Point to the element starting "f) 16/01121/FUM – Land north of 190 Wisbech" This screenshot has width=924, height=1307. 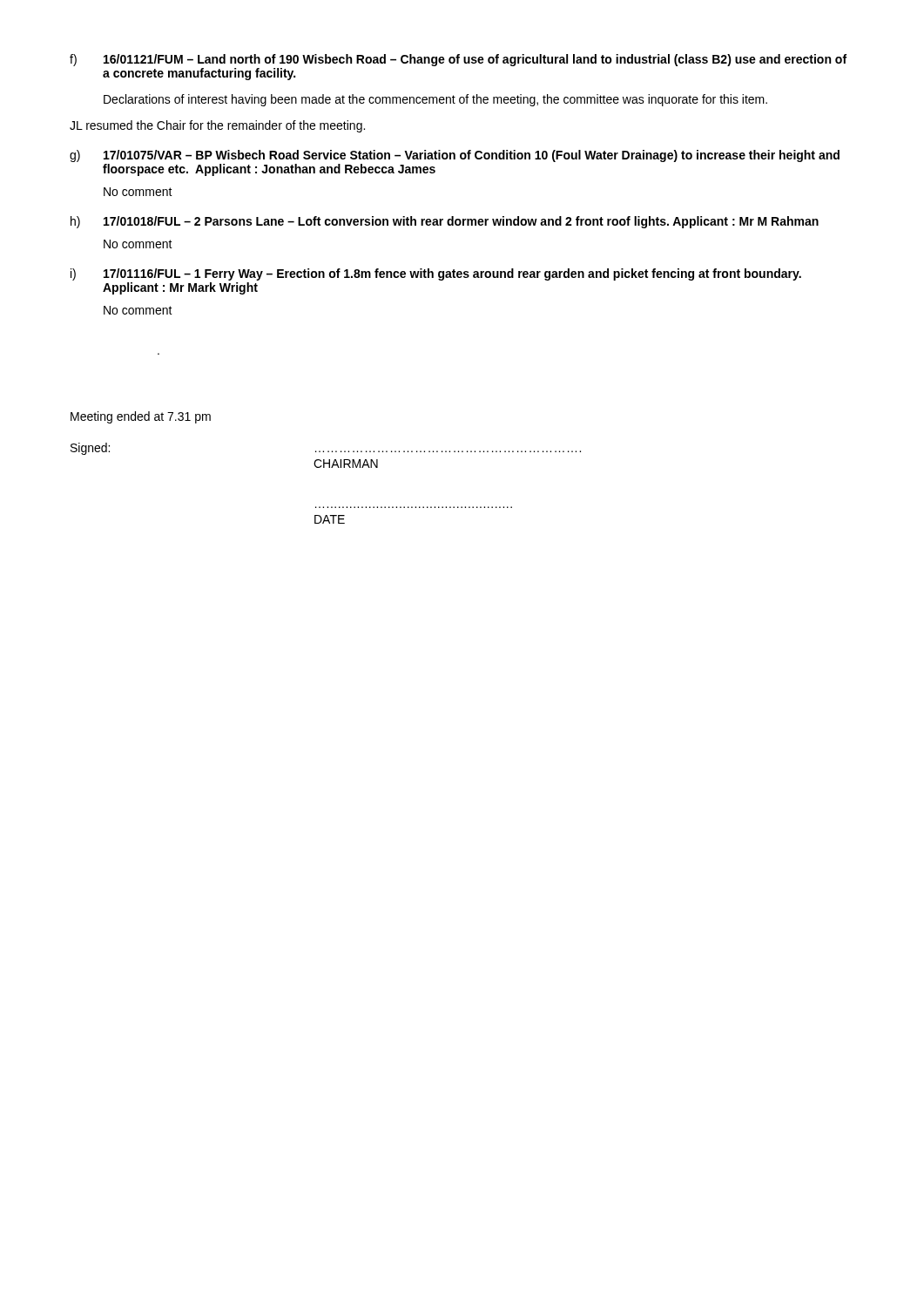(x=462, y=66)
